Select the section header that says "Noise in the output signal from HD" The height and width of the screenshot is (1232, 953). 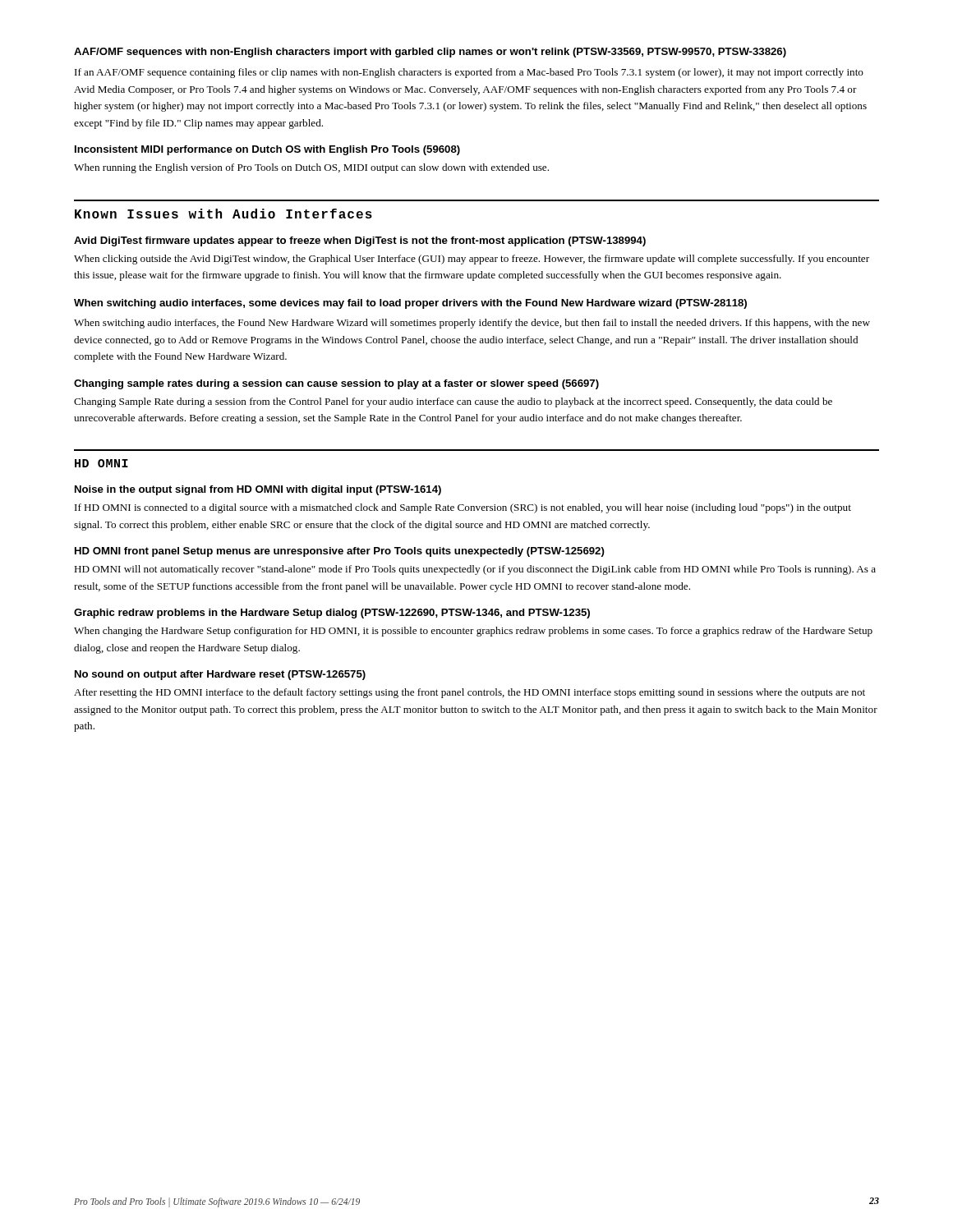tap(258, 490)
